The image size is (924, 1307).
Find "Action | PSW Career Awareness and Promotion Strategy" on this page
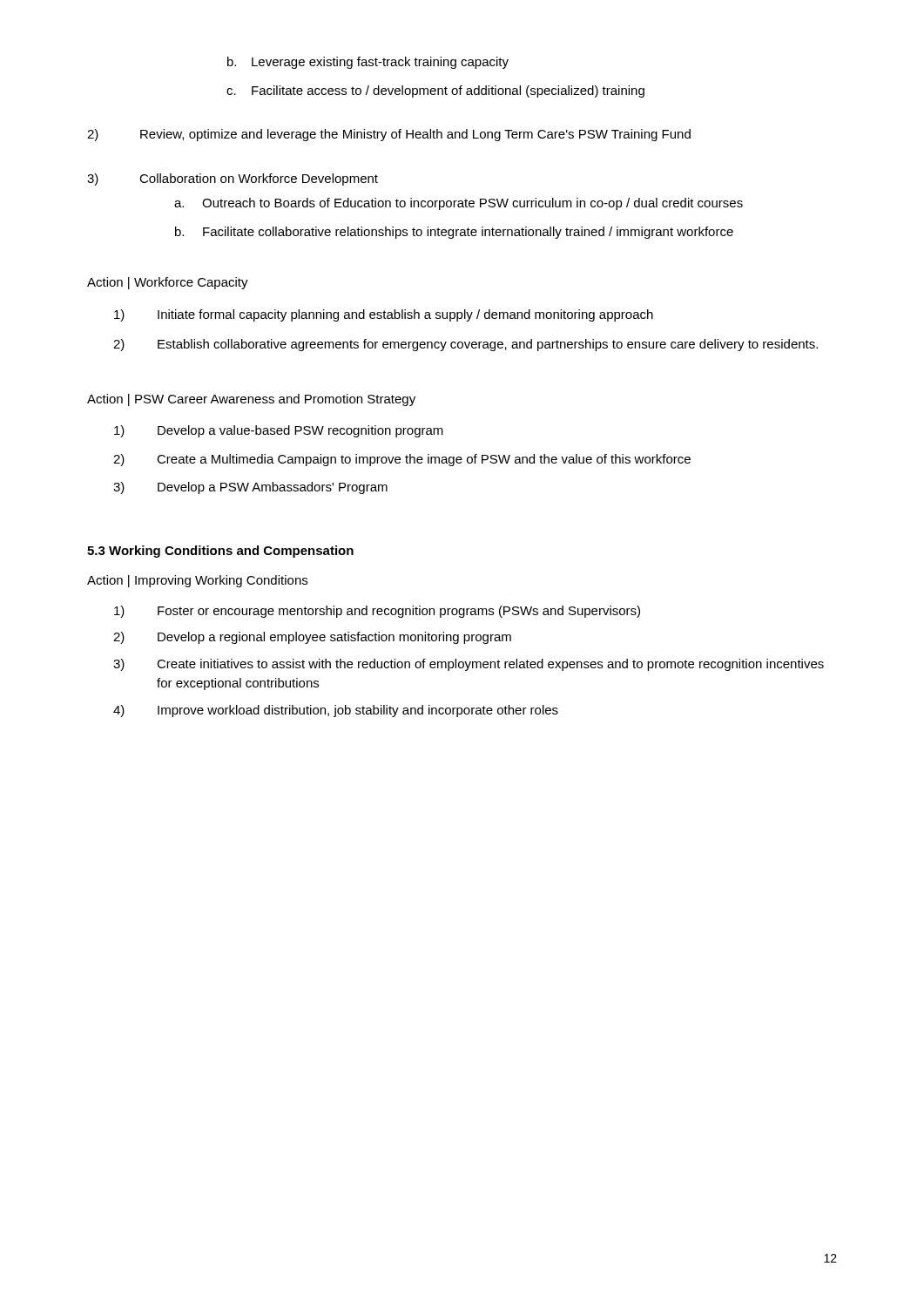251,398
